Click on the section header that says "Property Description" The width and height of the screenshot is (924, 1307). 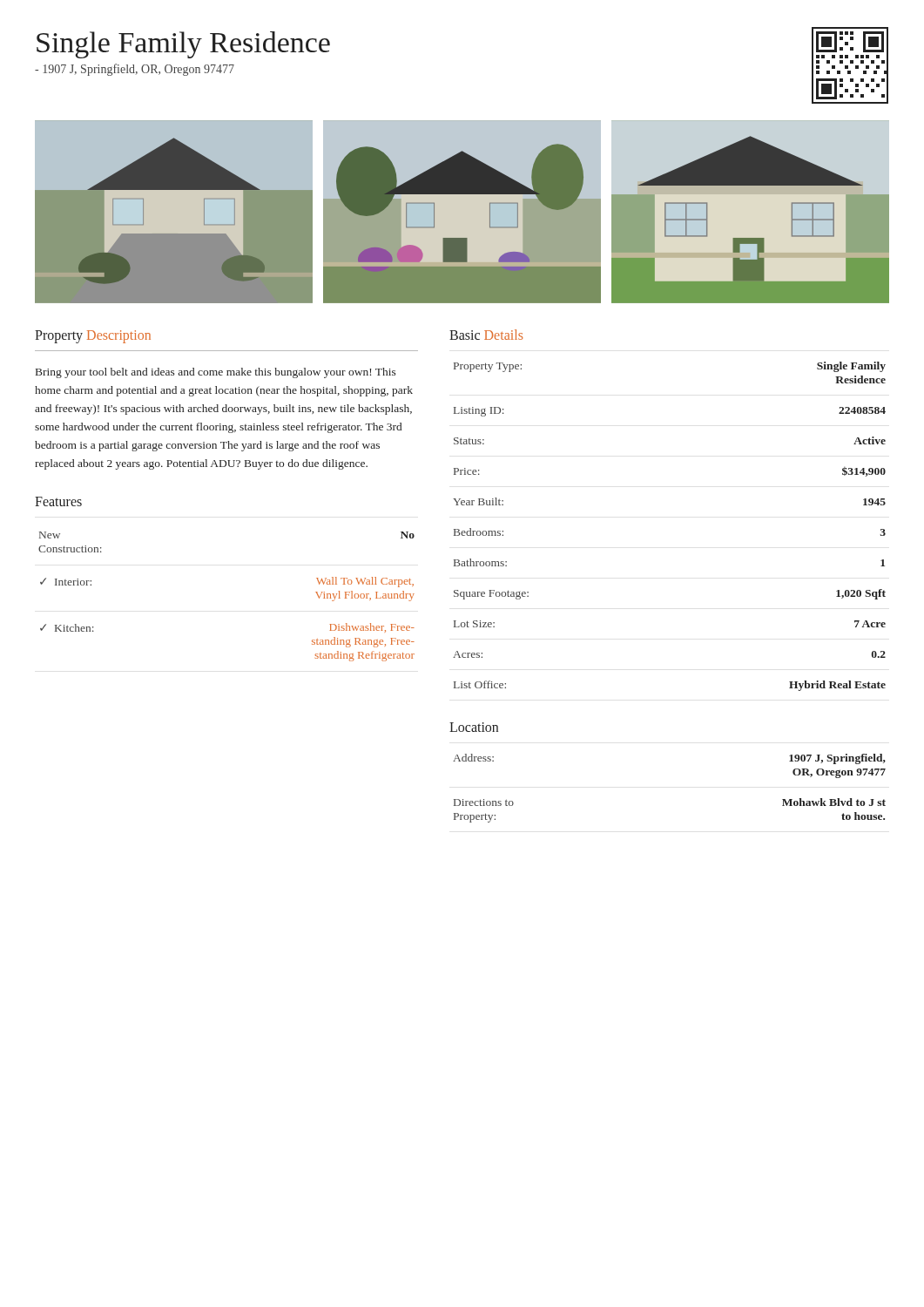93,335
